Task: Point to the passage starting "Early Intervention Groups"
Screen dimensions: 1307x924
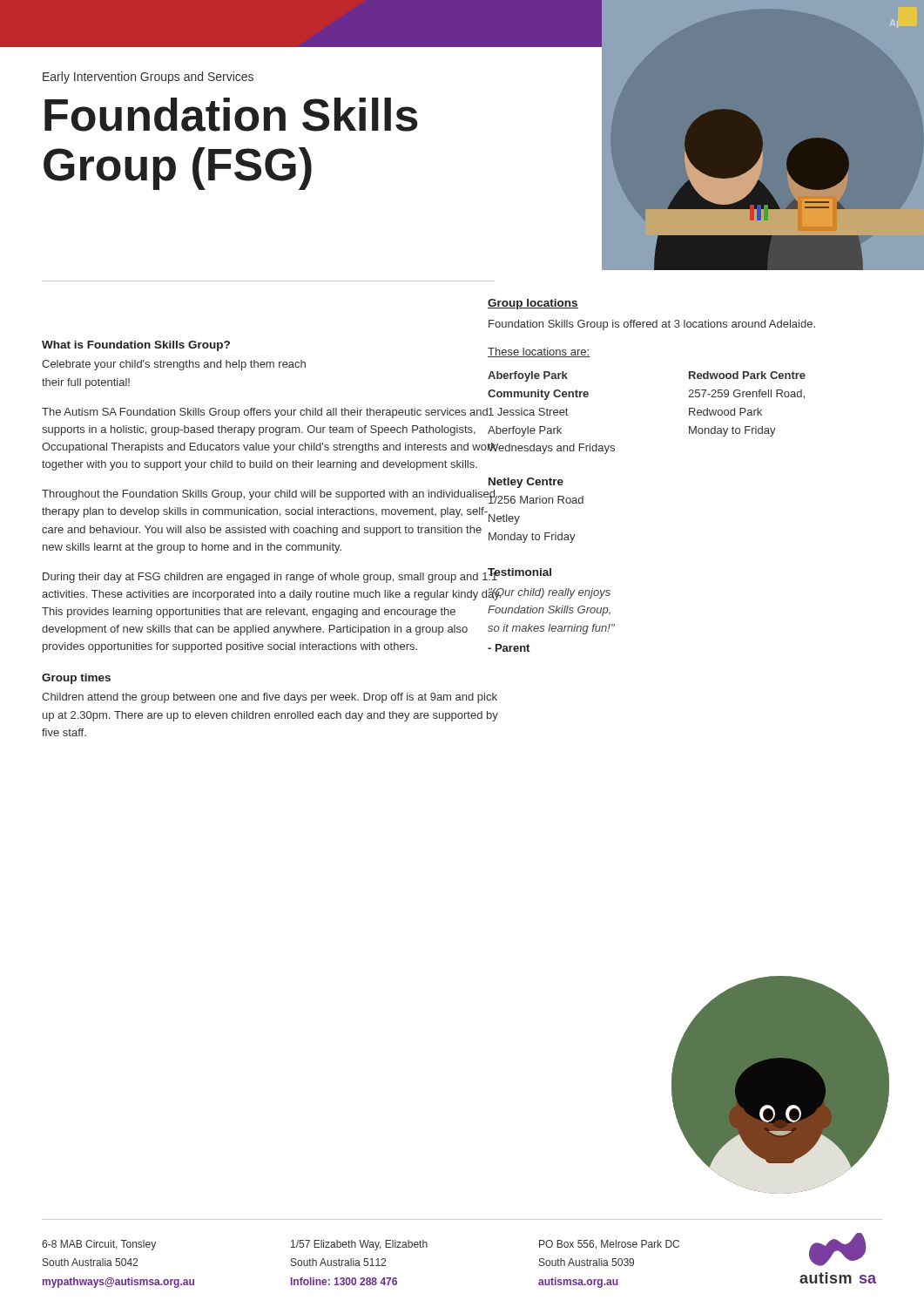Action: [x=148, y=77]
